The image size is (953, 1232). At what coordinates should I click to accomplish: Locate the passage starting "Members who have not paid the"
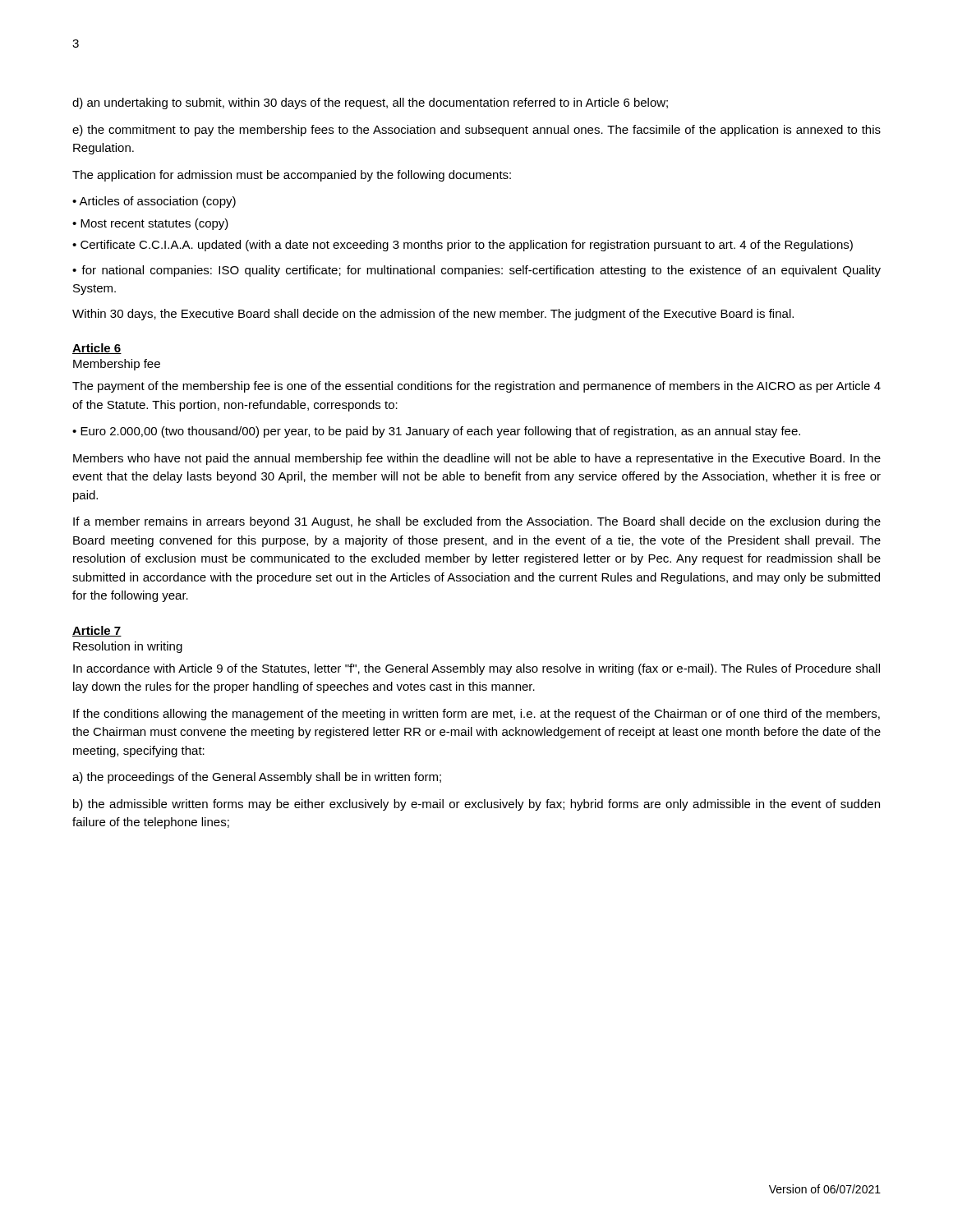click(x=476, y=476)
